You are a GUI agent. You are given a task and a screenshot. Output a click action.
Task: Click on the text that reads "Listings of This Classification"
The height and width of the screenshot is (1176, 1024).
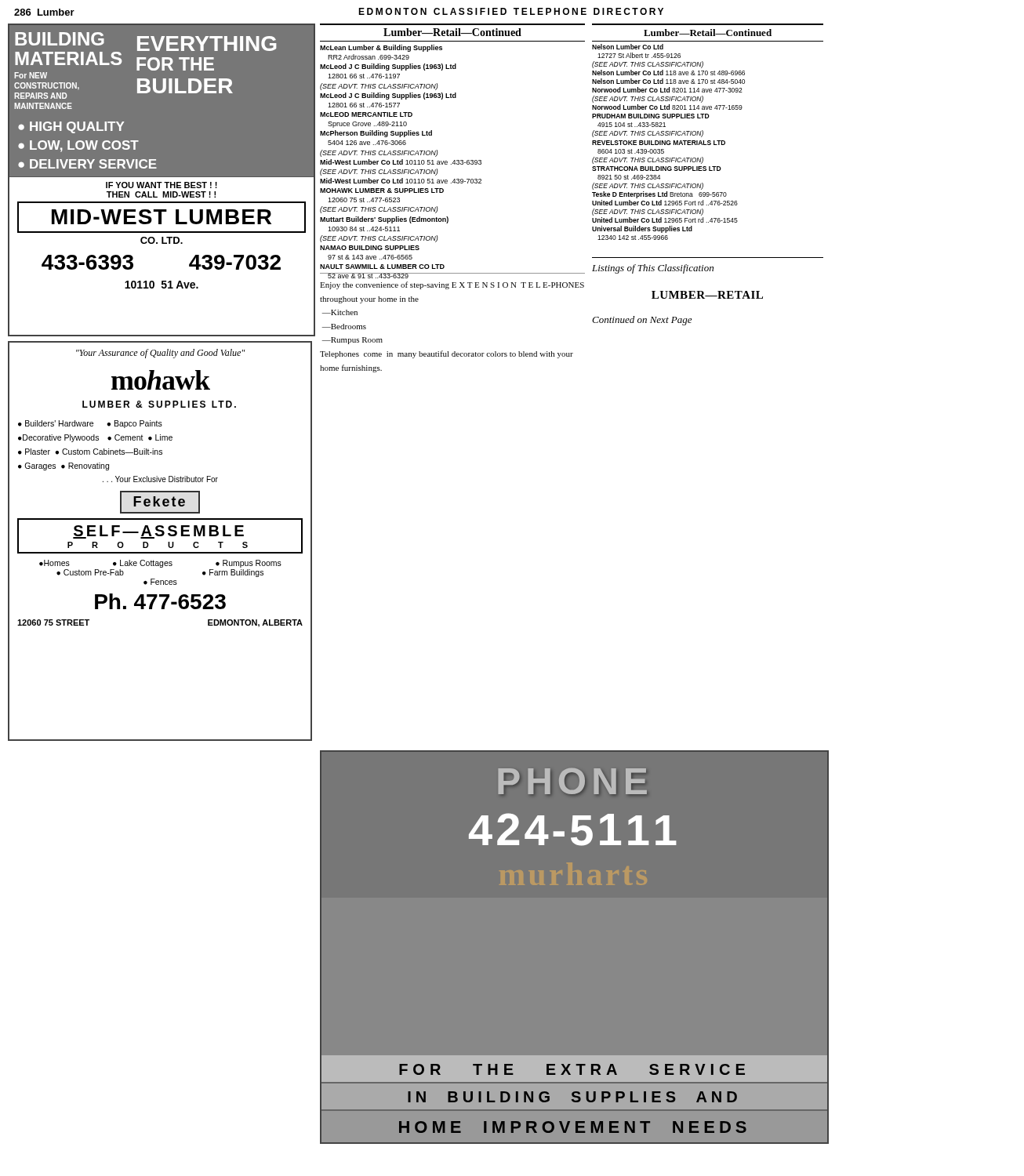point(653,268)
